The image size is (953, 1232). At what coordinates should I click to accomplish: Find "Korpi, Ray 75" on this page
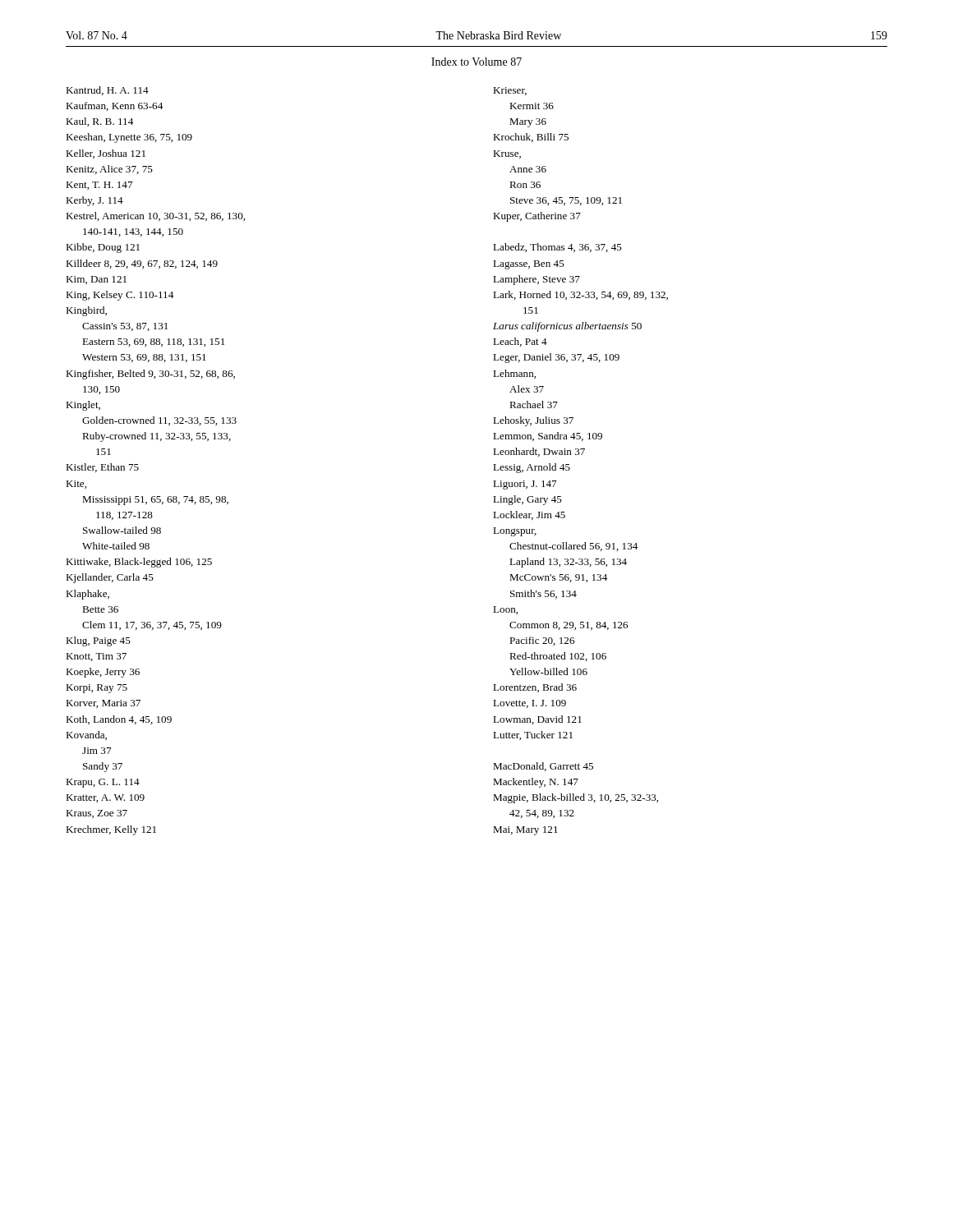click(x=97, y=687)
